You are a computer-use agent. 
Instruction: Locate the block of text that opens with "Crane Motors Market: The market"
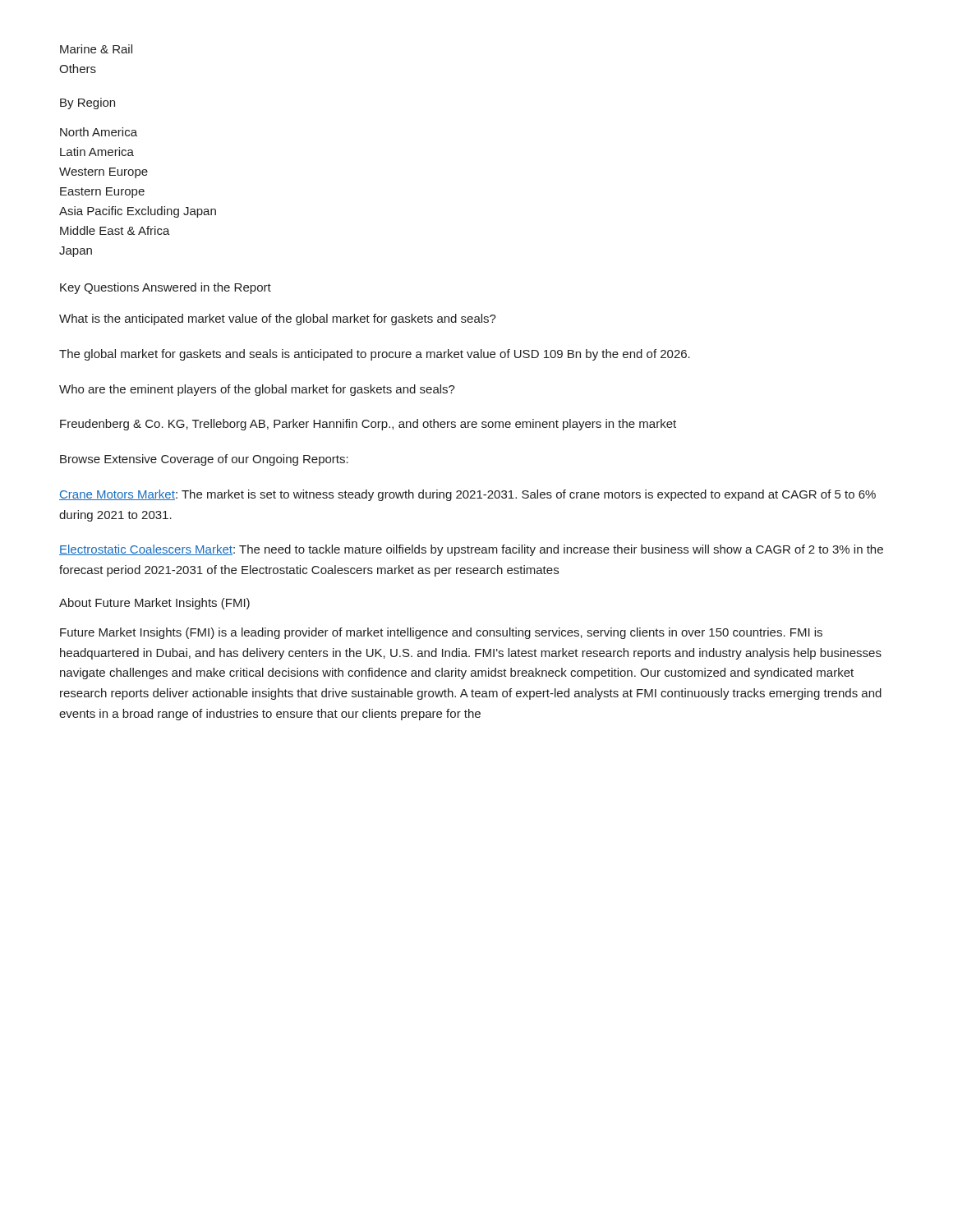[468, 504]
